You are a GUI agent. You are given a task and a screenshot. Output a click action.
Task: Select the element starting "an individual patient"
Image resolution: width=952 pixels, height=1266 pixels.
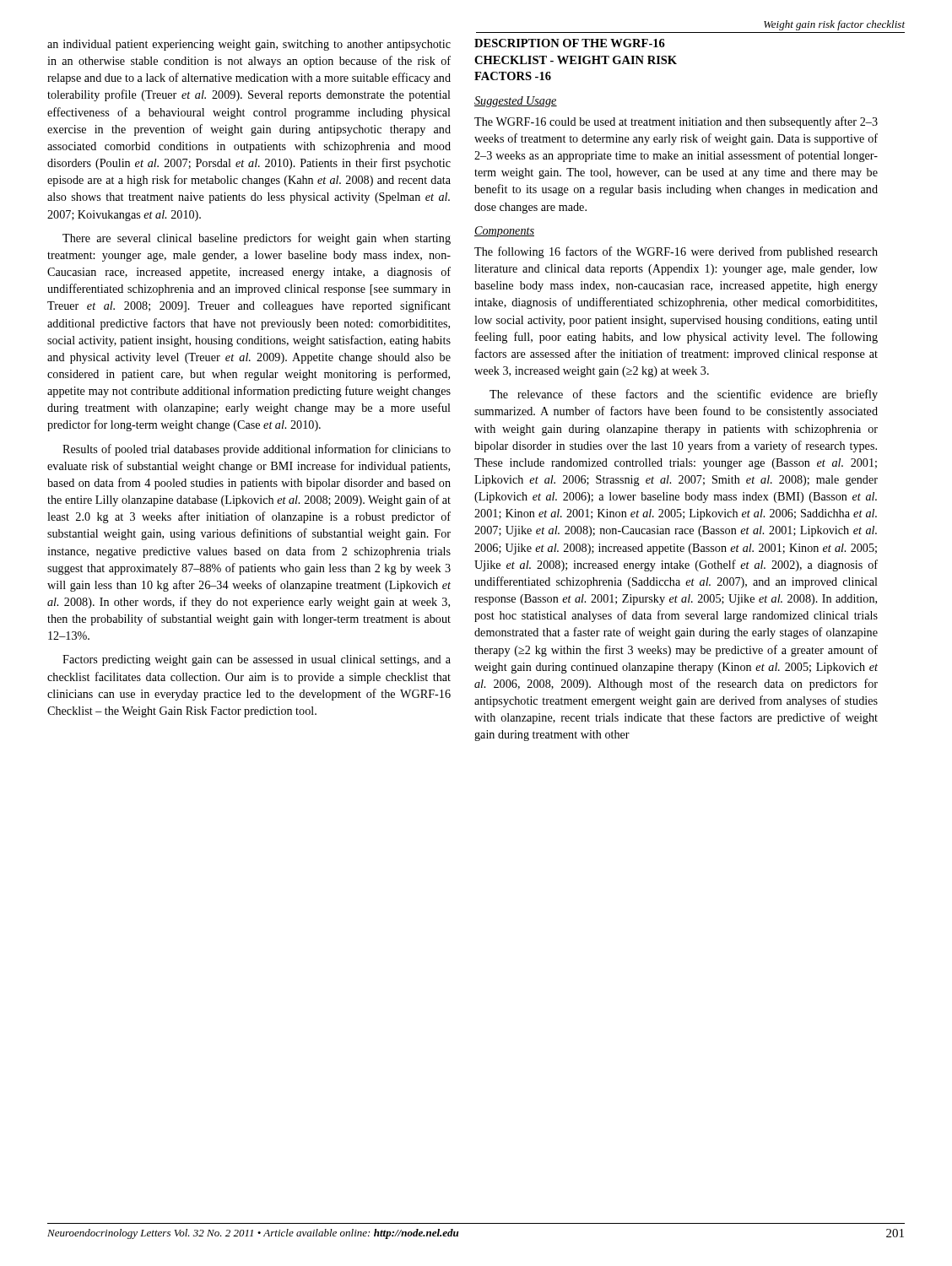click(x=249, y=129)
